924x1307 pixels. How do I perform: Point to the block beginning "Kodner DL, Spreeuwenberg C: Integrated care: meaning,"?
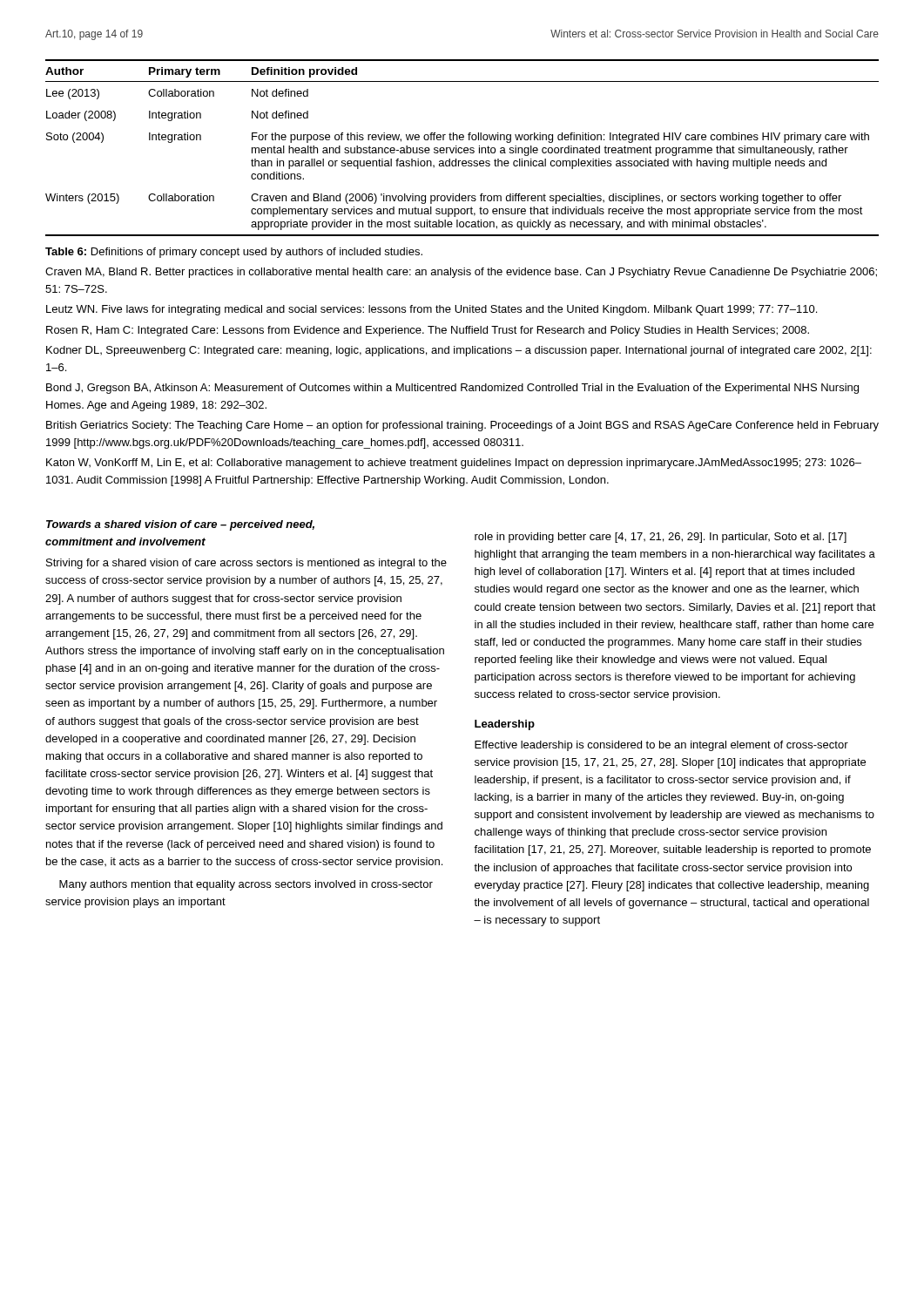(x=459, y=358)
